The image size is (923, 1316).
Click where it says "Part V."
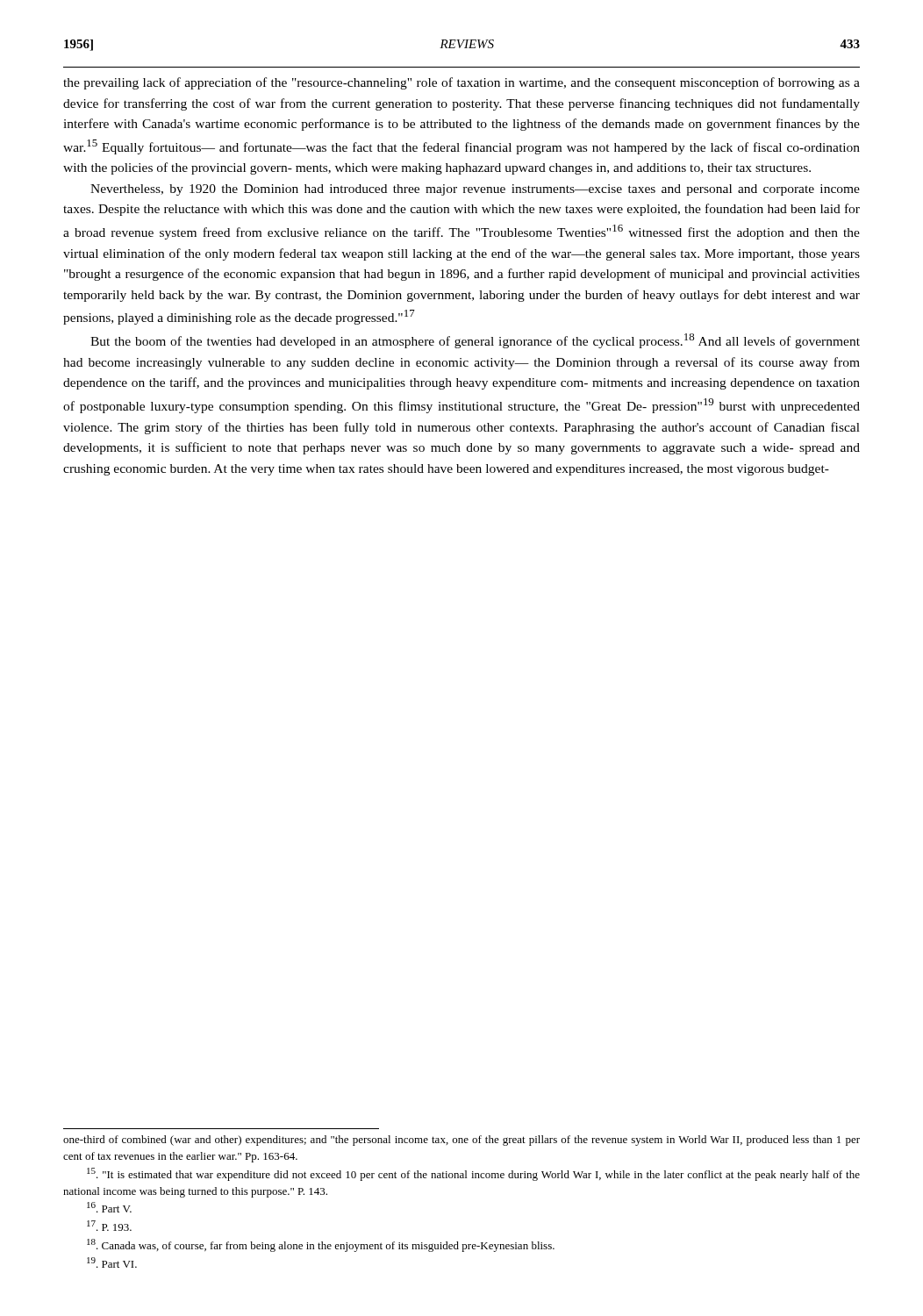[x=109, y=1208]
